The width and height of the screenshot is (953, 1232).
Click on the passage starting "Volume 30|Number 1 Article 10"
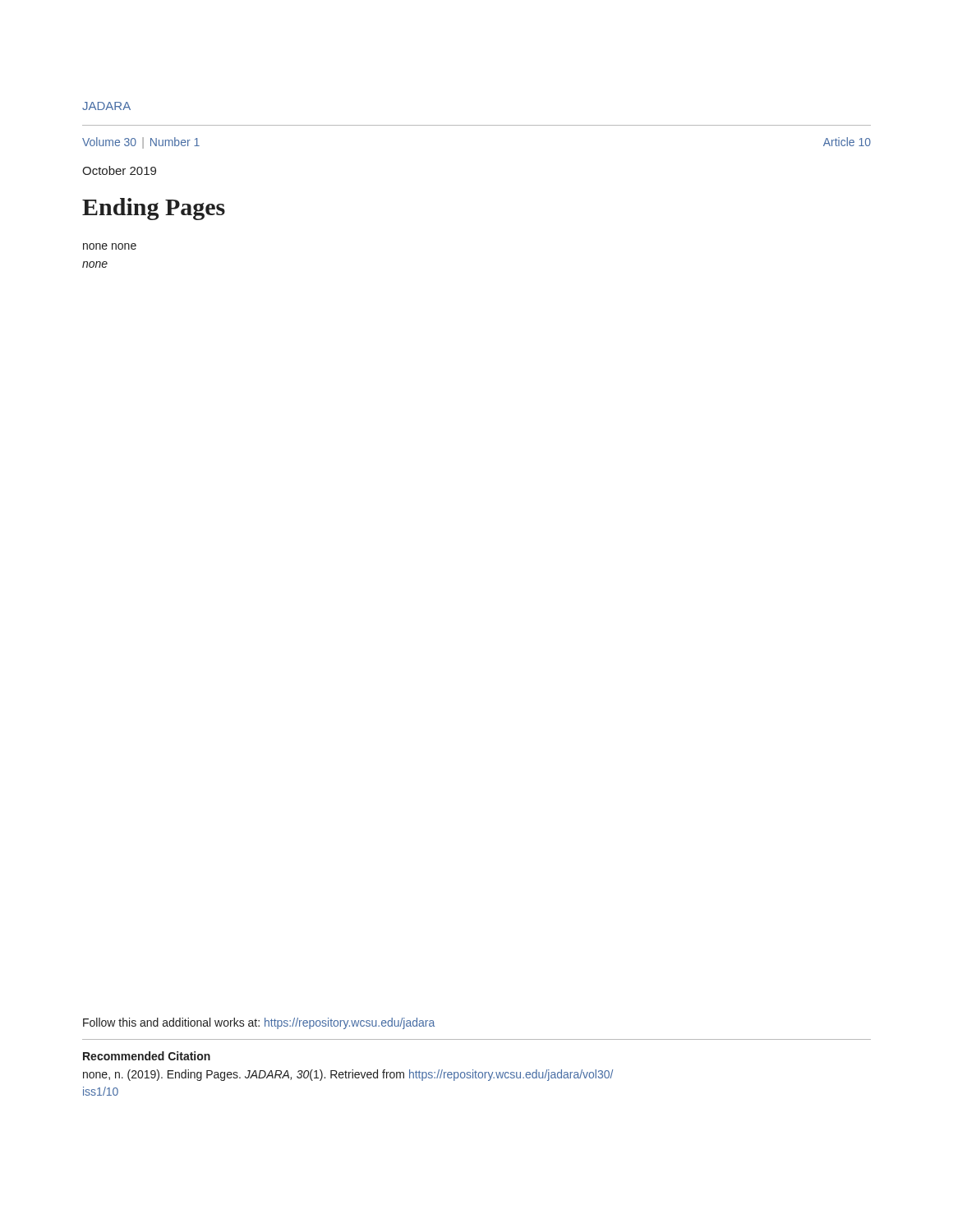click(143, 143)
